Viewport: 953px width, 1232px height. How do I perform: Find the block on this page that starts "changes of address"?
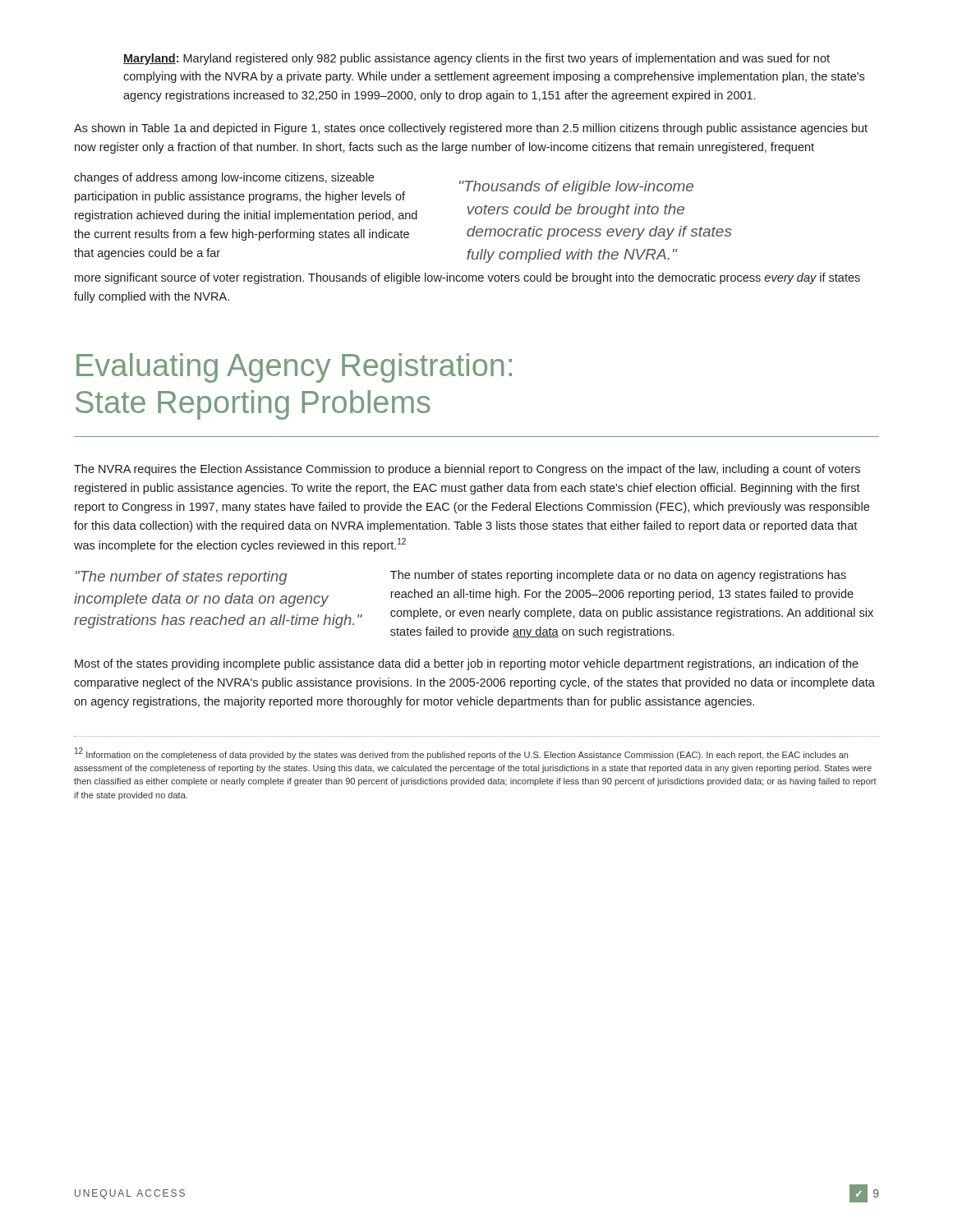click(246, 215)
